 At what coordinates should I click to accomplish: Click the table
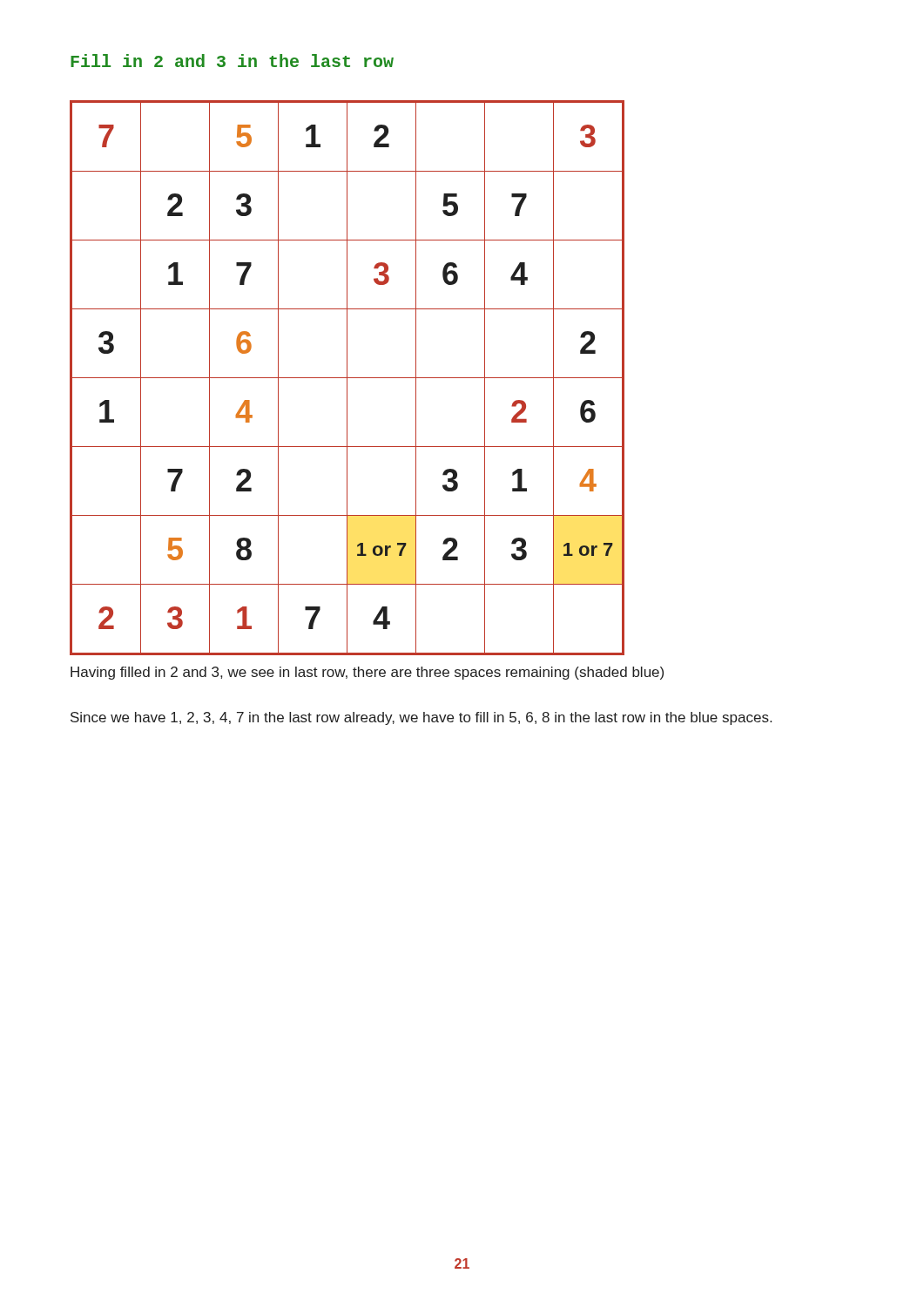(347, 378)
